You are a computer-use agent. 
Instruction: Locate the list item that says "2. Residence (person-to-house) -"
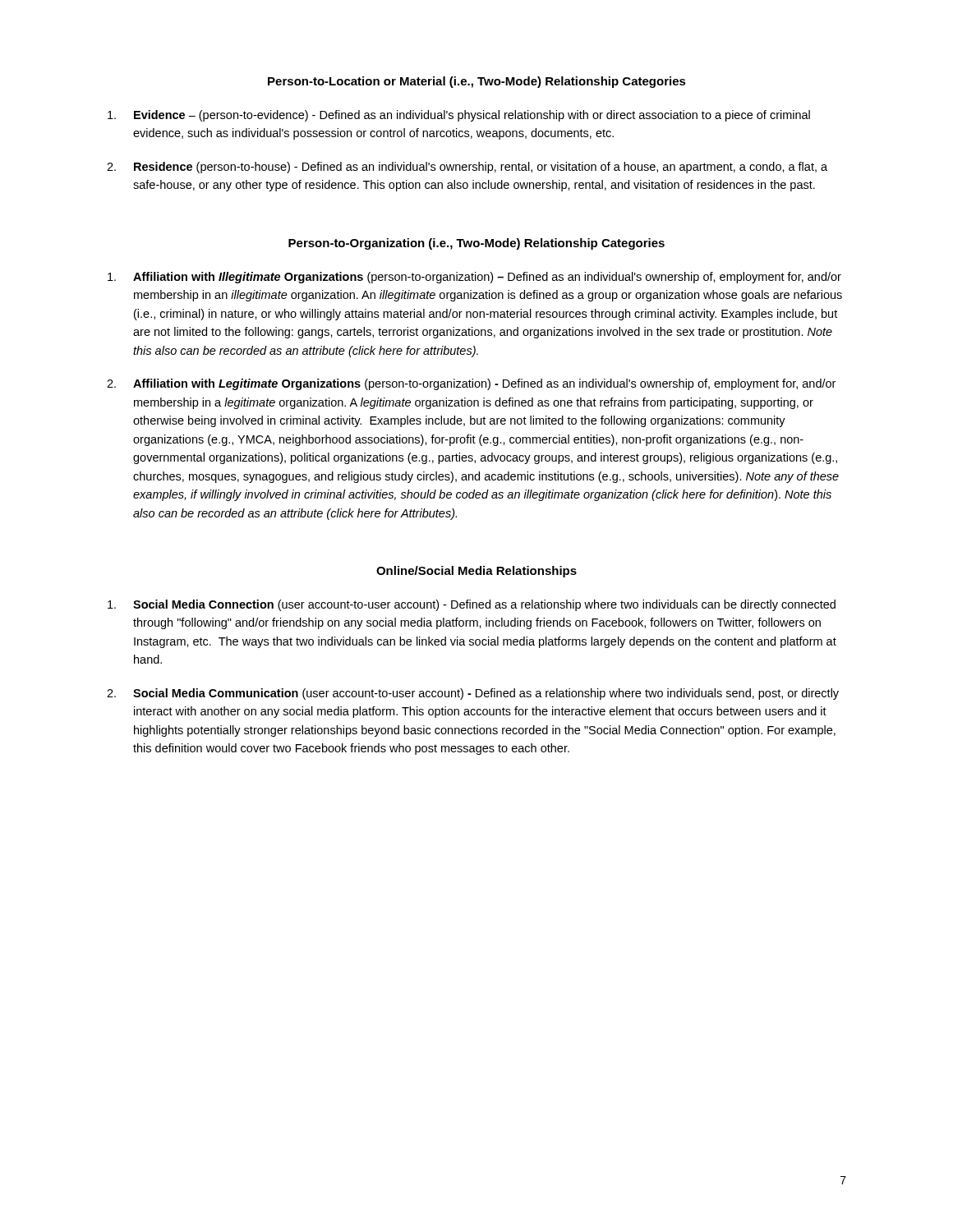[476, 176]
